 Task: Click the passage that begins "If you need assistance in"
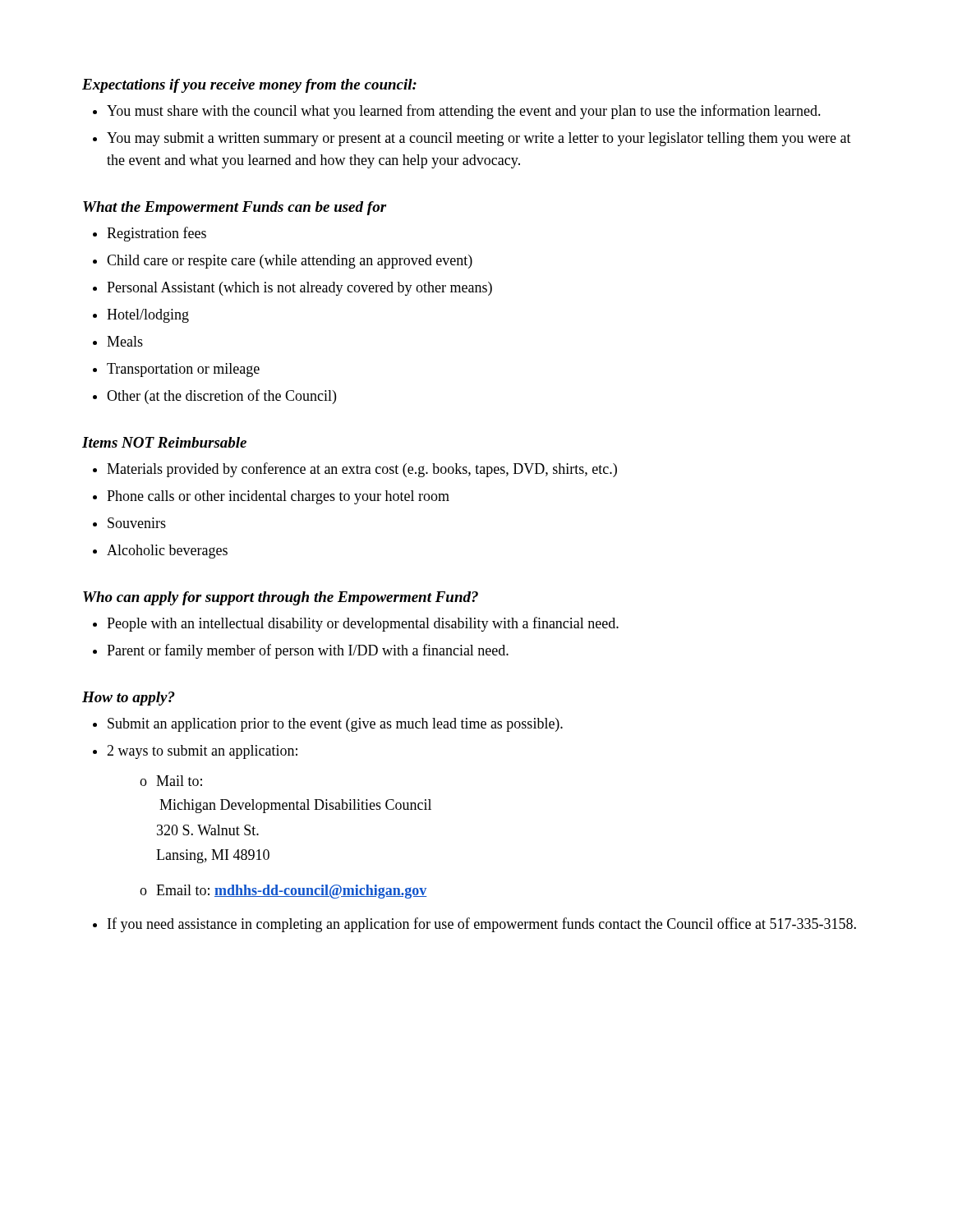(489, 924)
